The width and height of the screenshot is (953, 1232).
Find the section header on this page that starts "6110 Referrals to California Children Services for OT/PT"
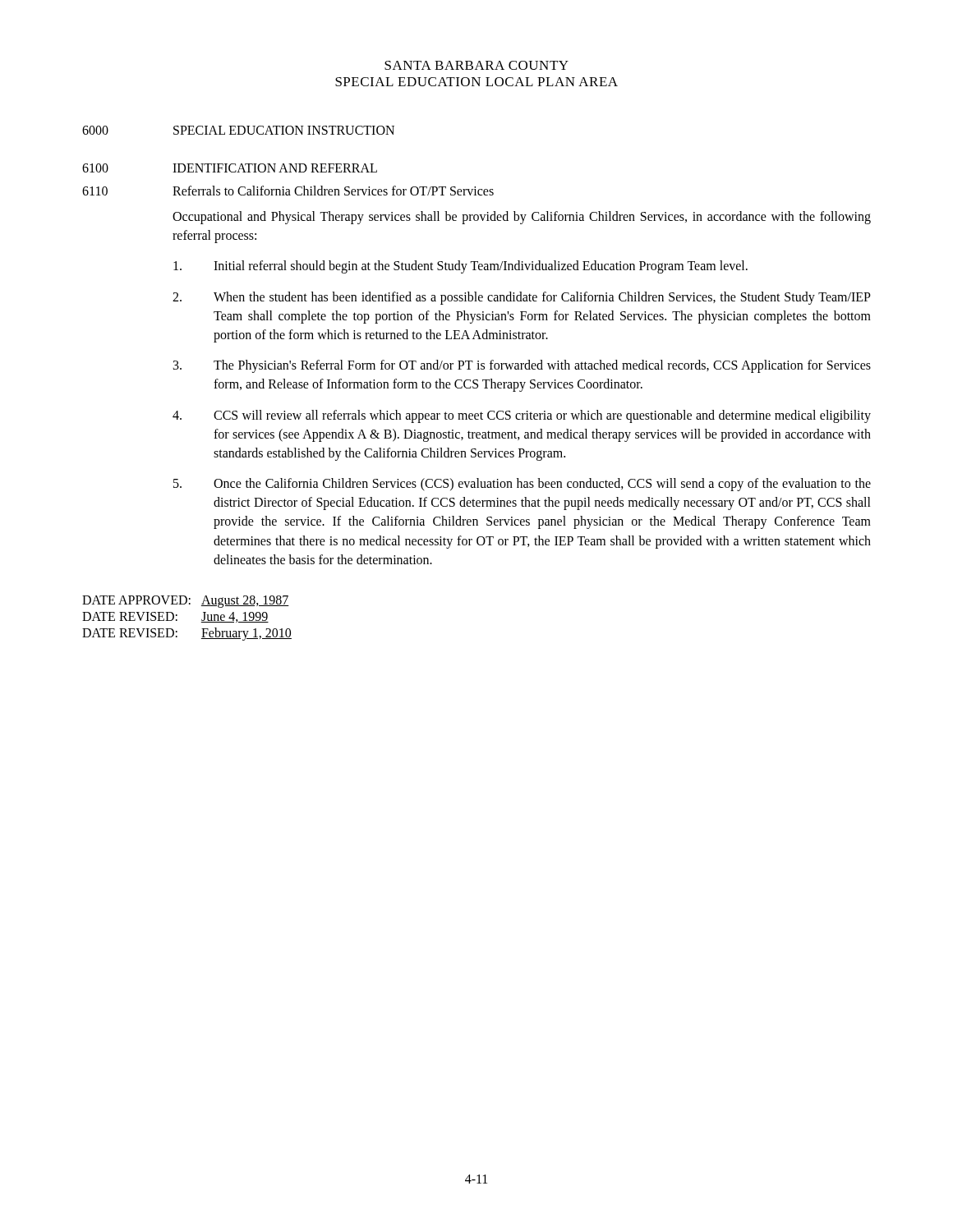(288, 191)
